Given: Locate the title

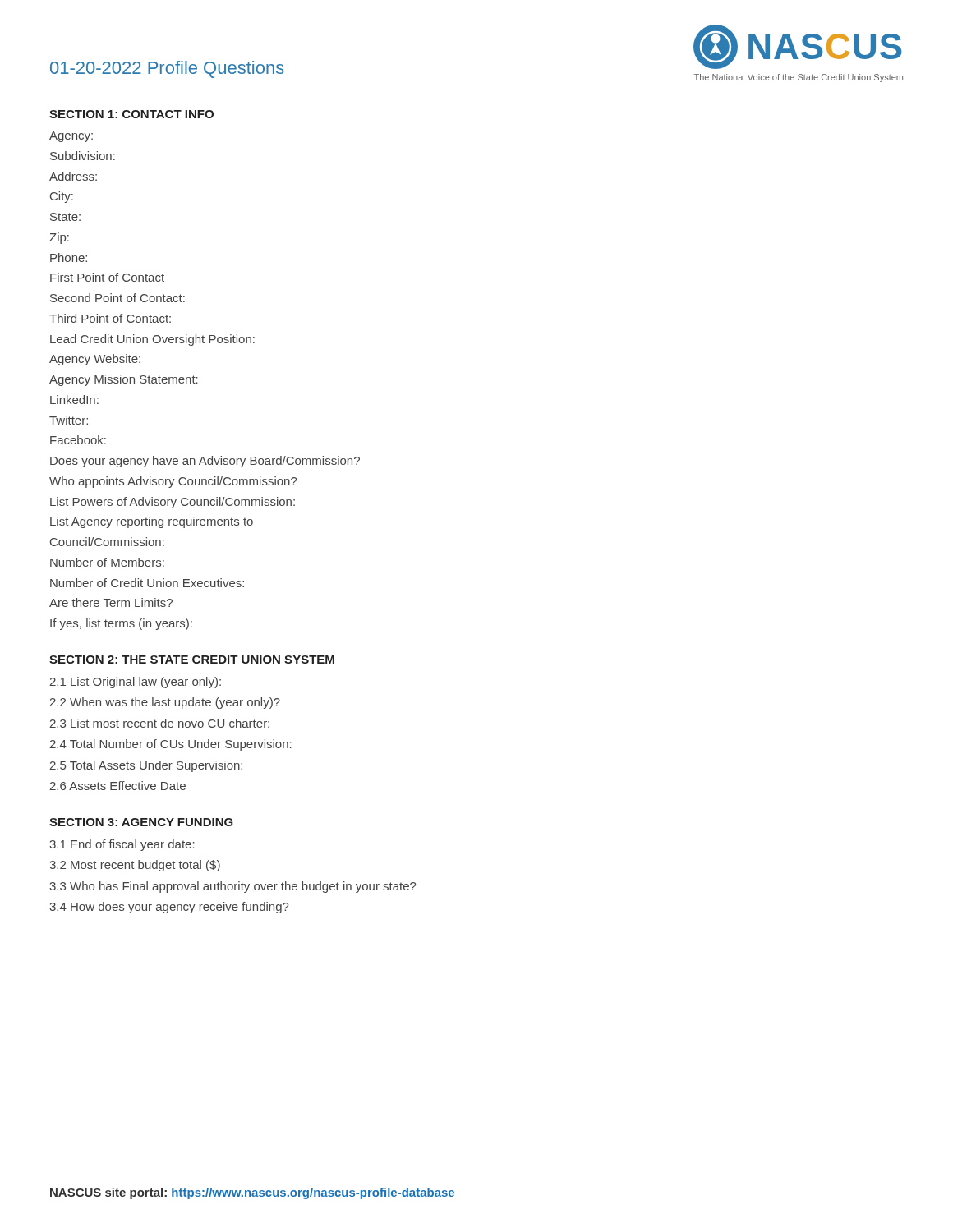Looking at the screenshot, I should (x=167, y=68).
